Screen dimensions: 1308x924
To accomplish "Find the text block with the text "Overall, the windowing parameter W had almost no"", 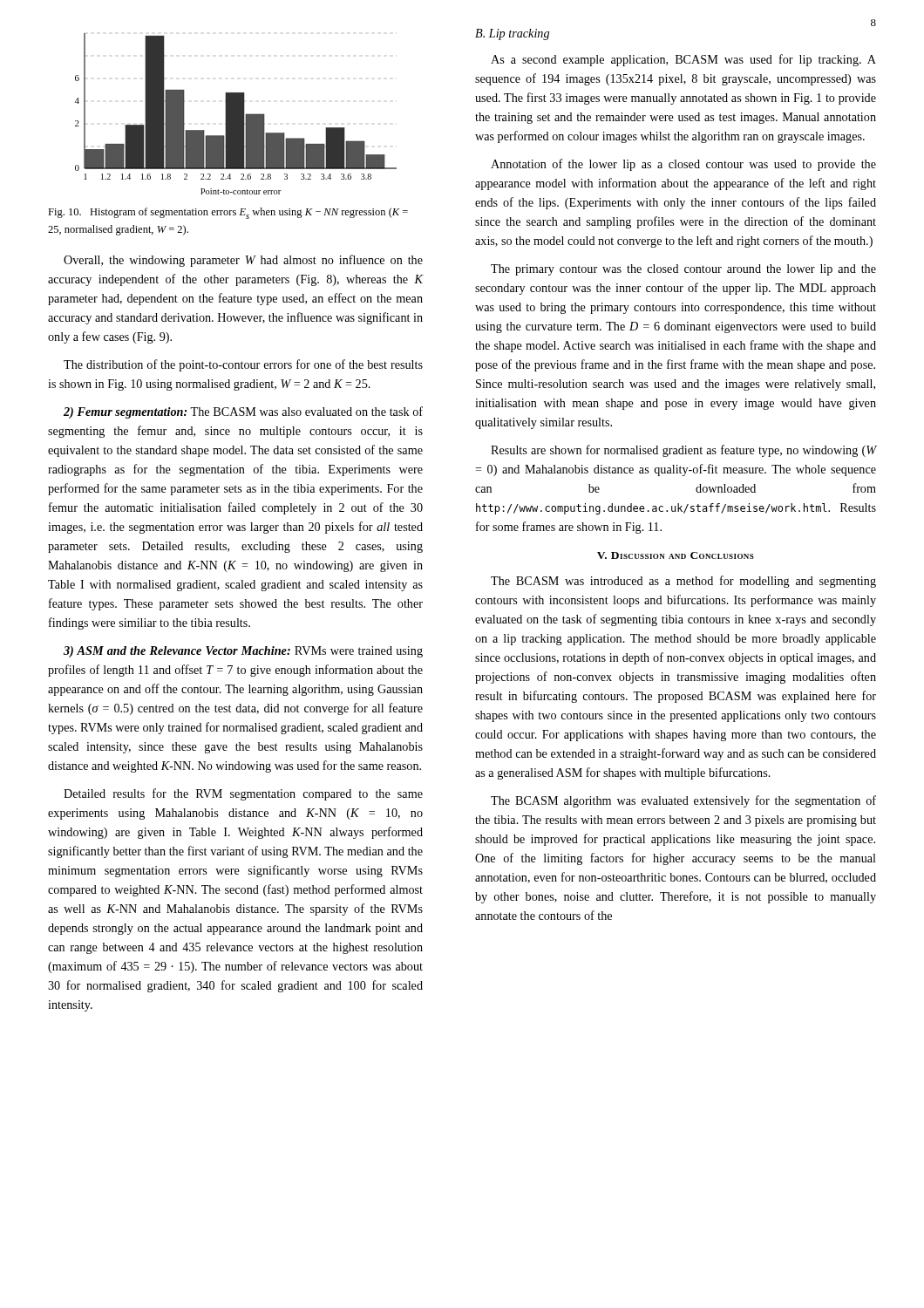I will 235,298.
